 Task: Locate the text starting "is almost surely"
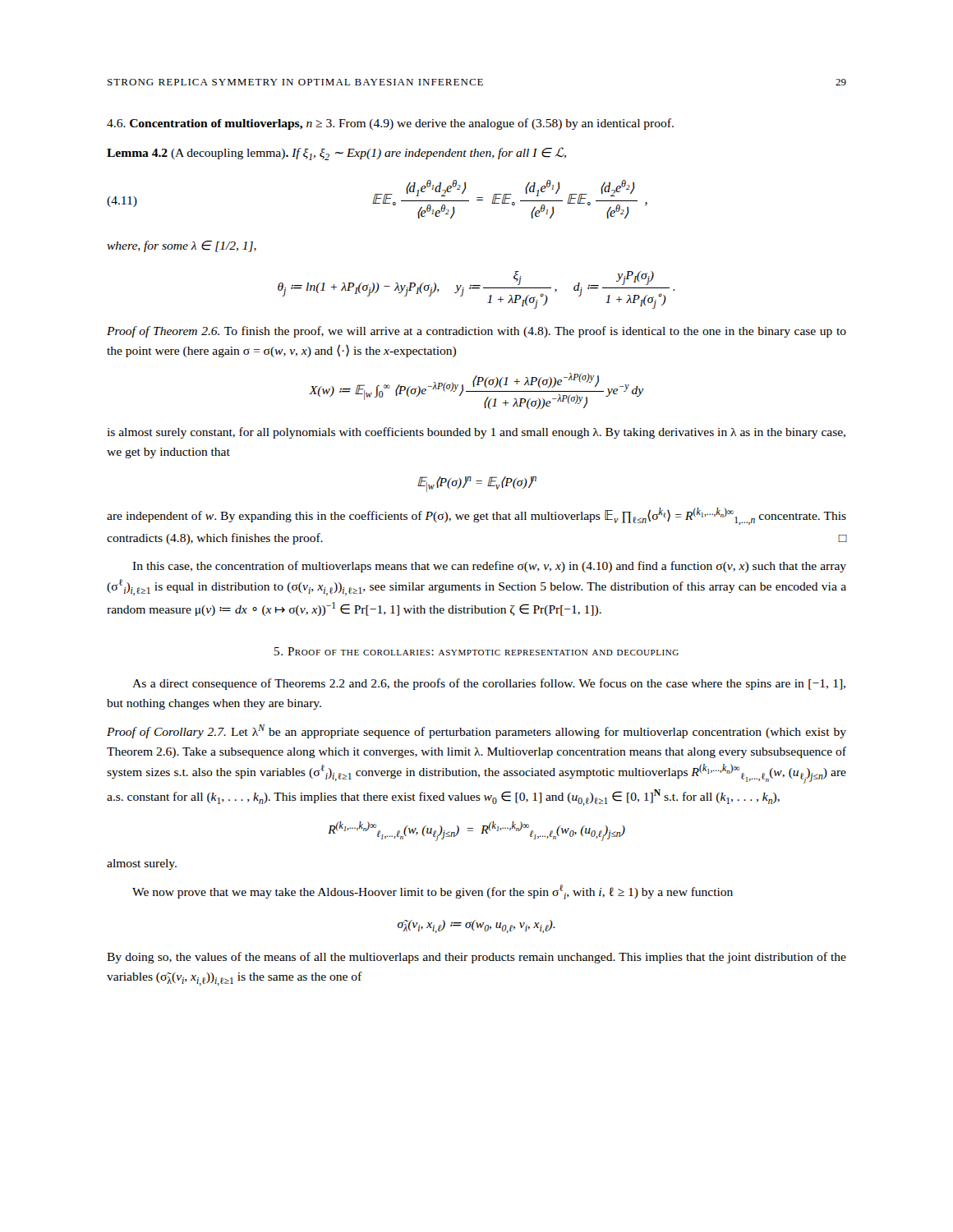click(x=476, y=442)
